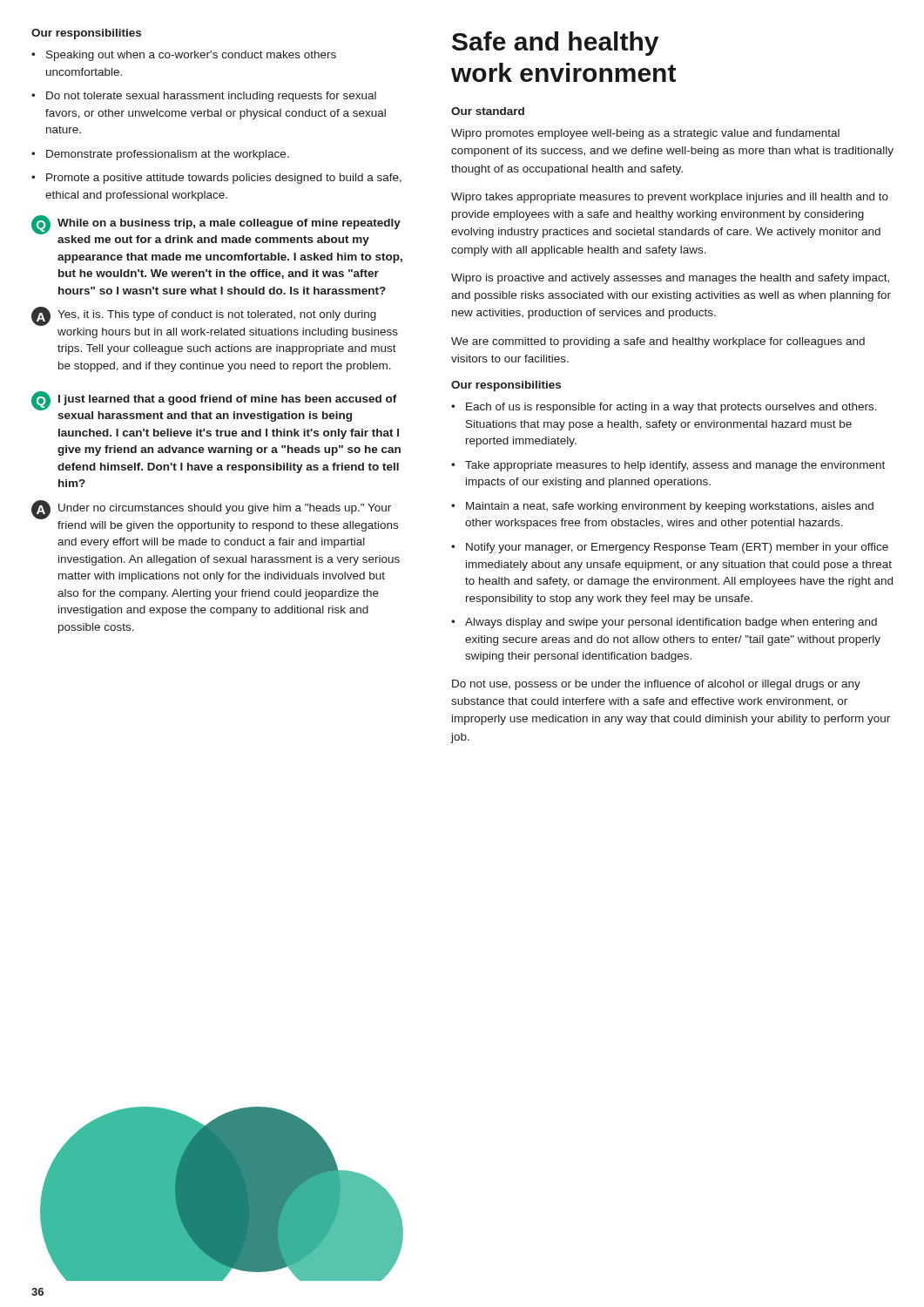Locate the block of text that opens with "Promote a positive attitude towards"
The width and height of the screenshot is (924, 1307).
point(224,186)
